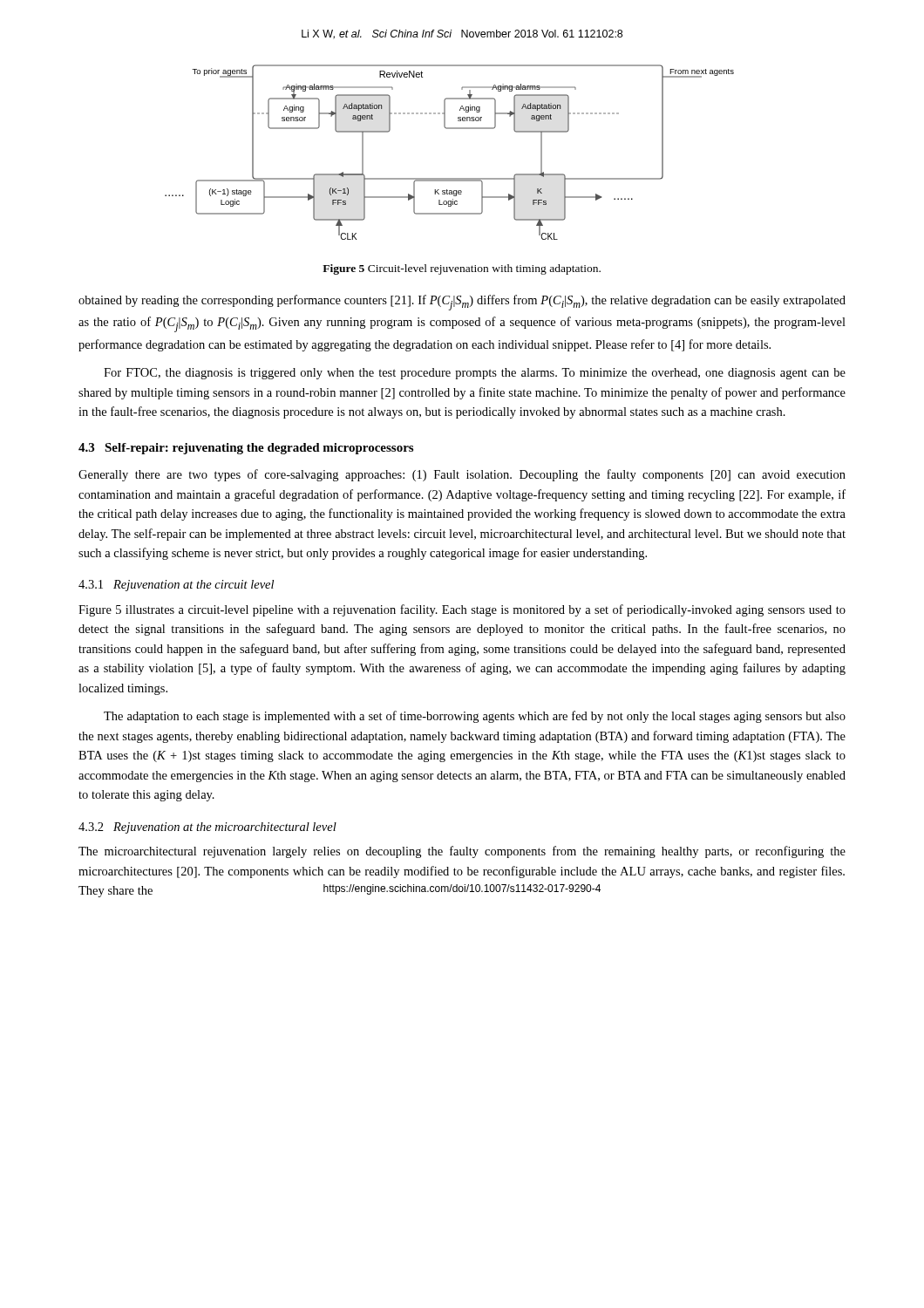924x1308 pixels.
Task: Click the passage that begins "For FTOC, the diagnosis is"
Action: pos(462,392)
